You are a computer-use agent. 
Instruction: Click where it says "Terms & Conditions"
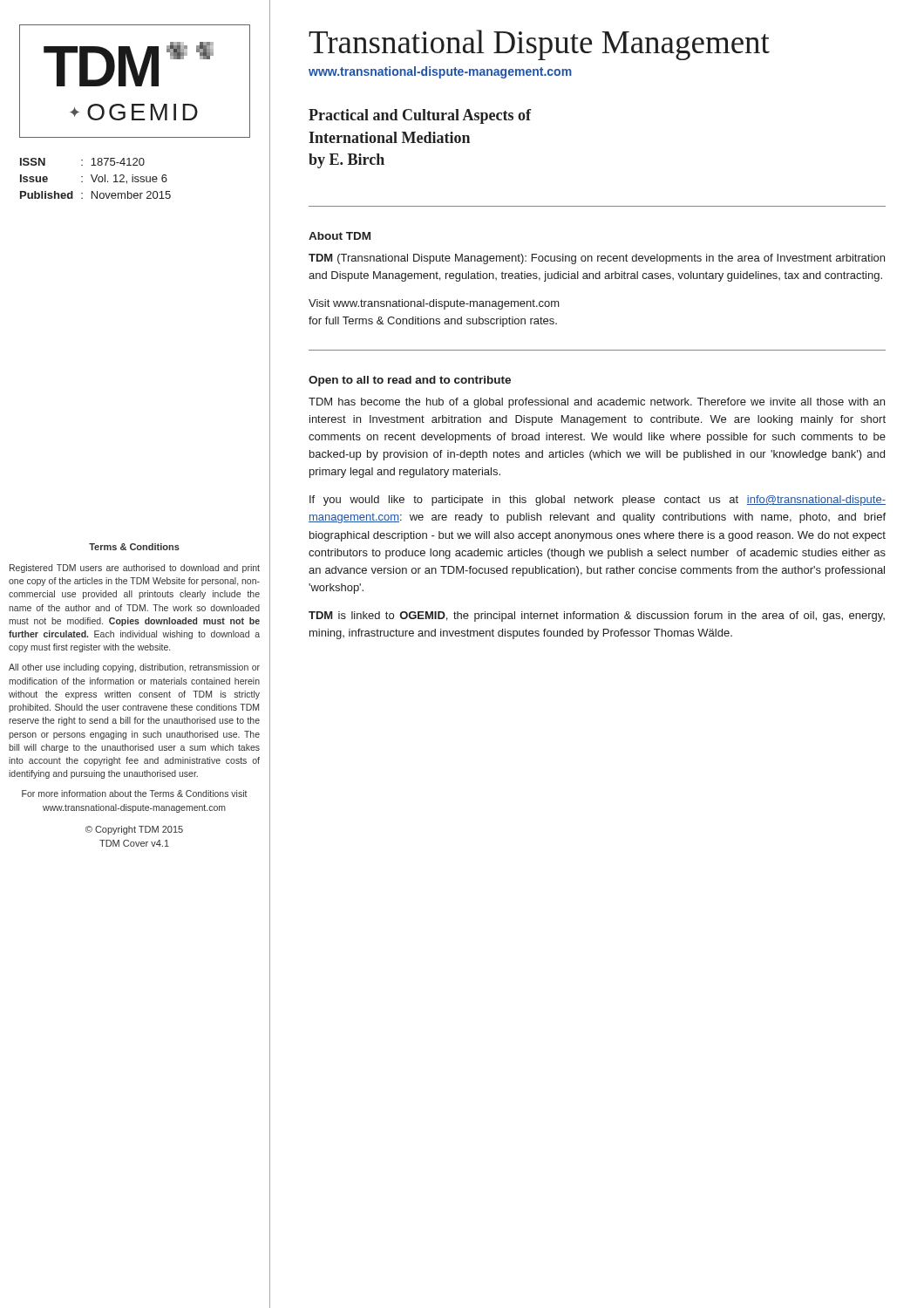[134, 547]
